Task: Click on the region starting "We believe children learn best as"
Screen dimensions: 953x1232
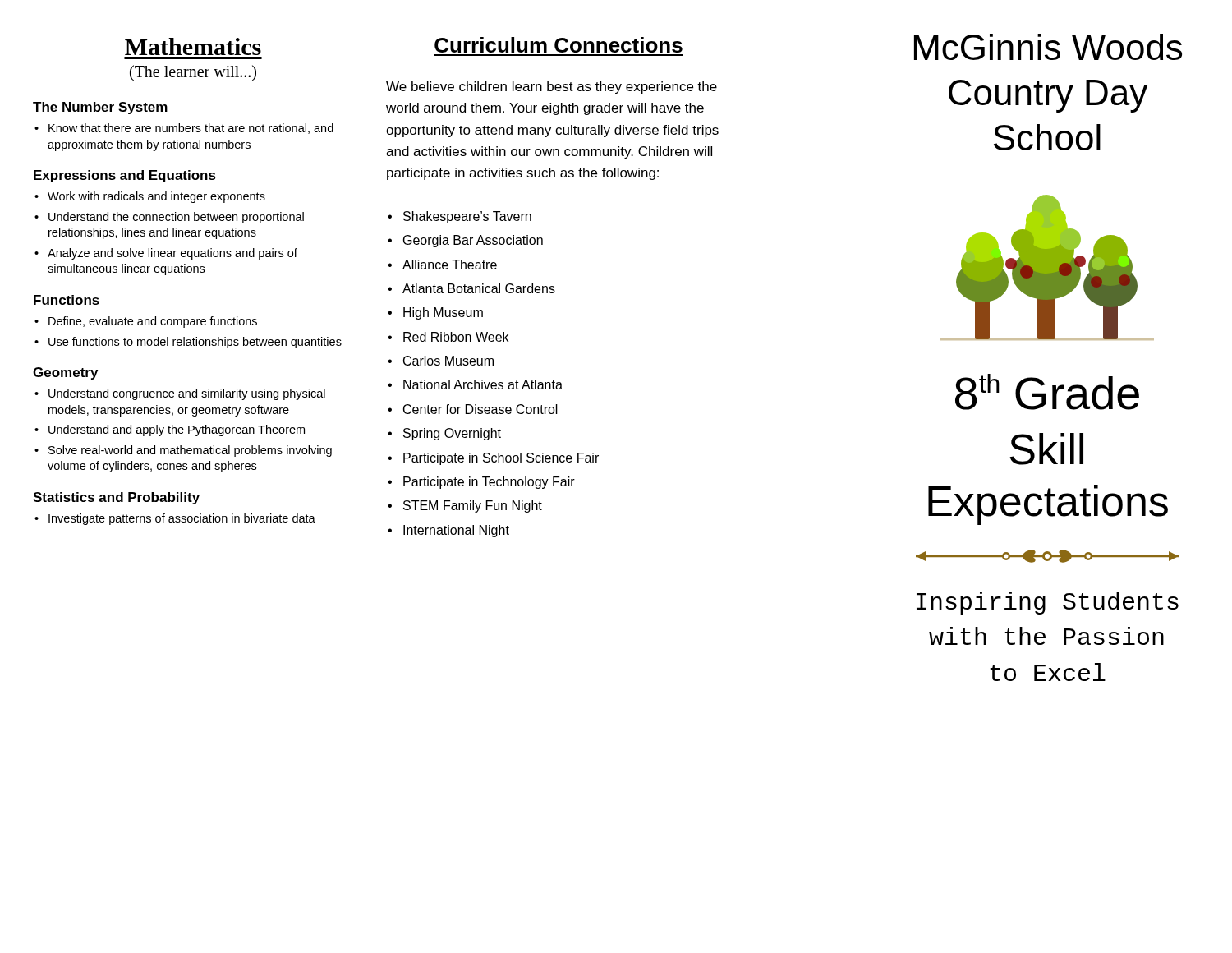Action: click(552, 130)
